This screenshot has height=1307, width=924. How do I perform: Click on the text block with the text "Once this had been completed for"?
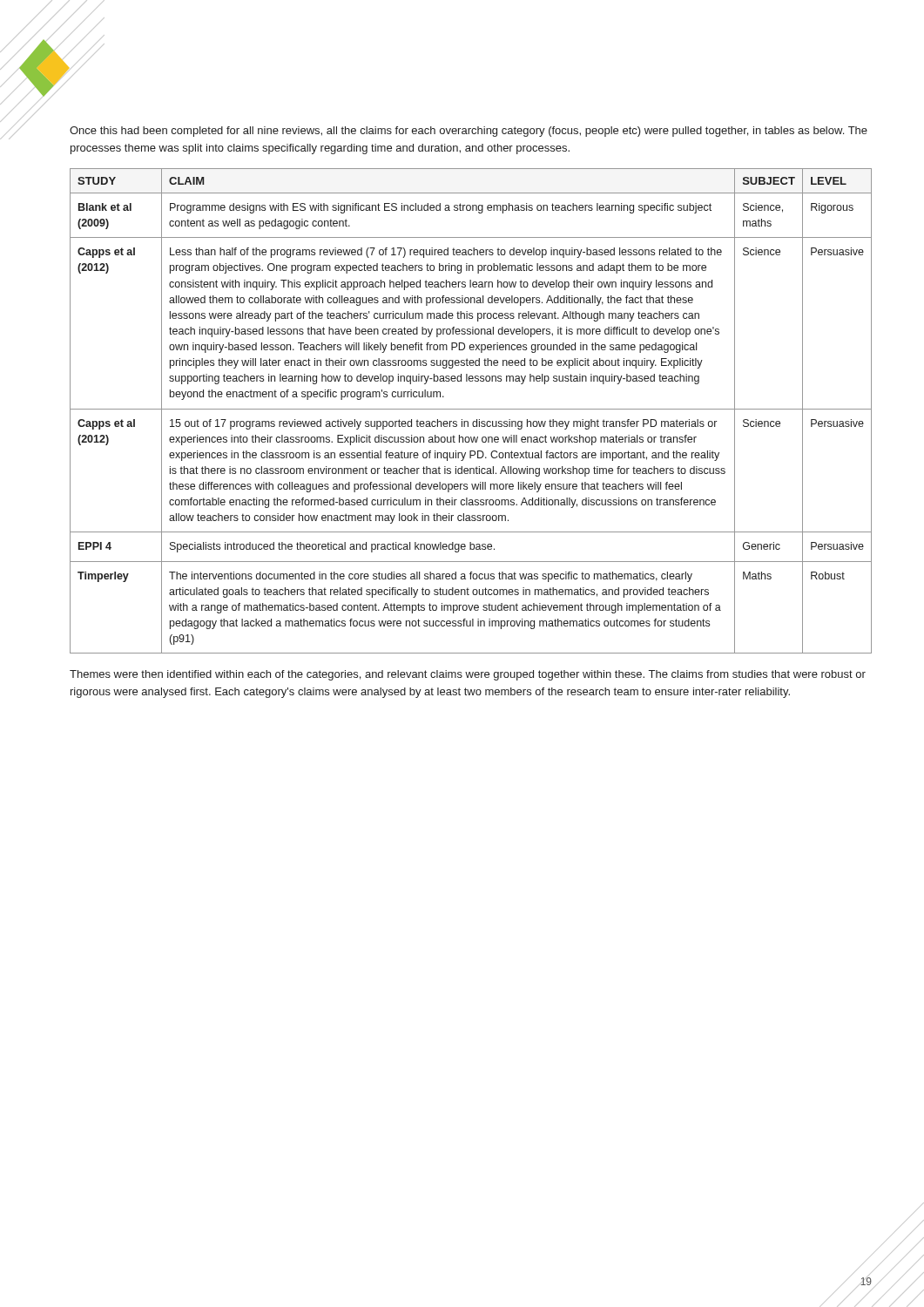tap(469, 139)
